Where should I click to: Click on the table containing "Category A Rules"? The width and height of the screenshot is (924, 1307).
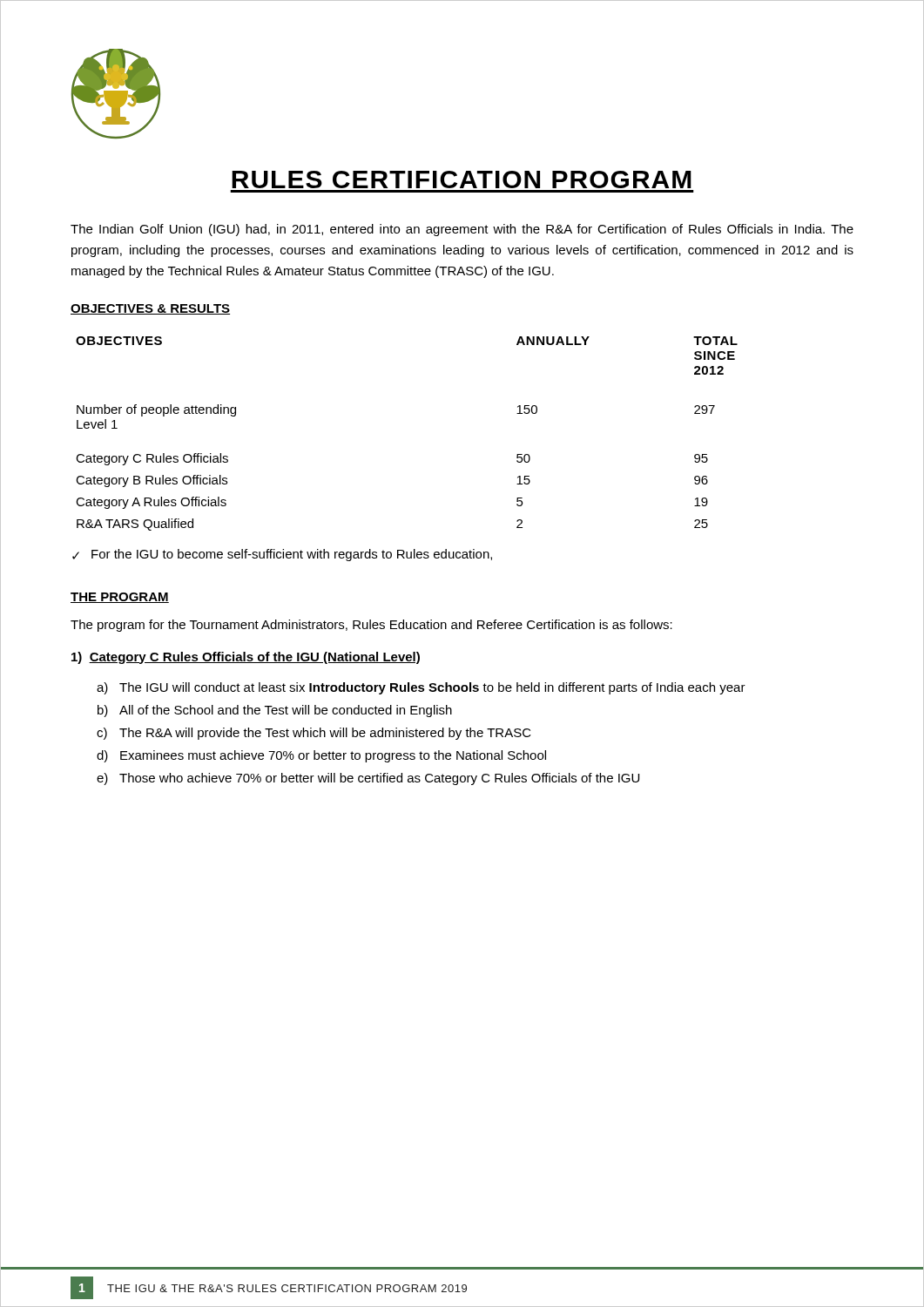[x=462, y=432]
